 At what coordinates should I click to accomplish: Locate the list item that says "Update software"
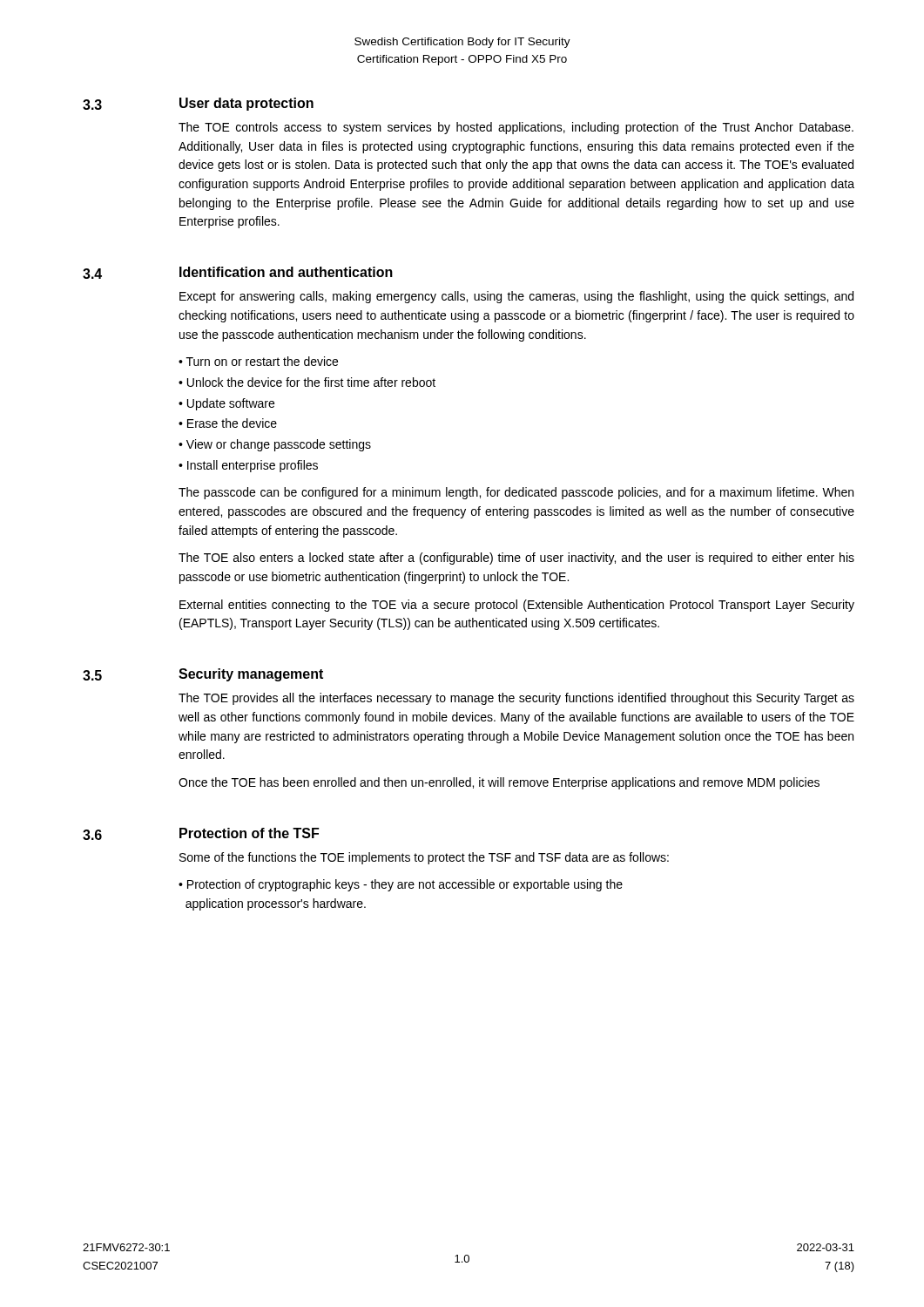(231, 403)
